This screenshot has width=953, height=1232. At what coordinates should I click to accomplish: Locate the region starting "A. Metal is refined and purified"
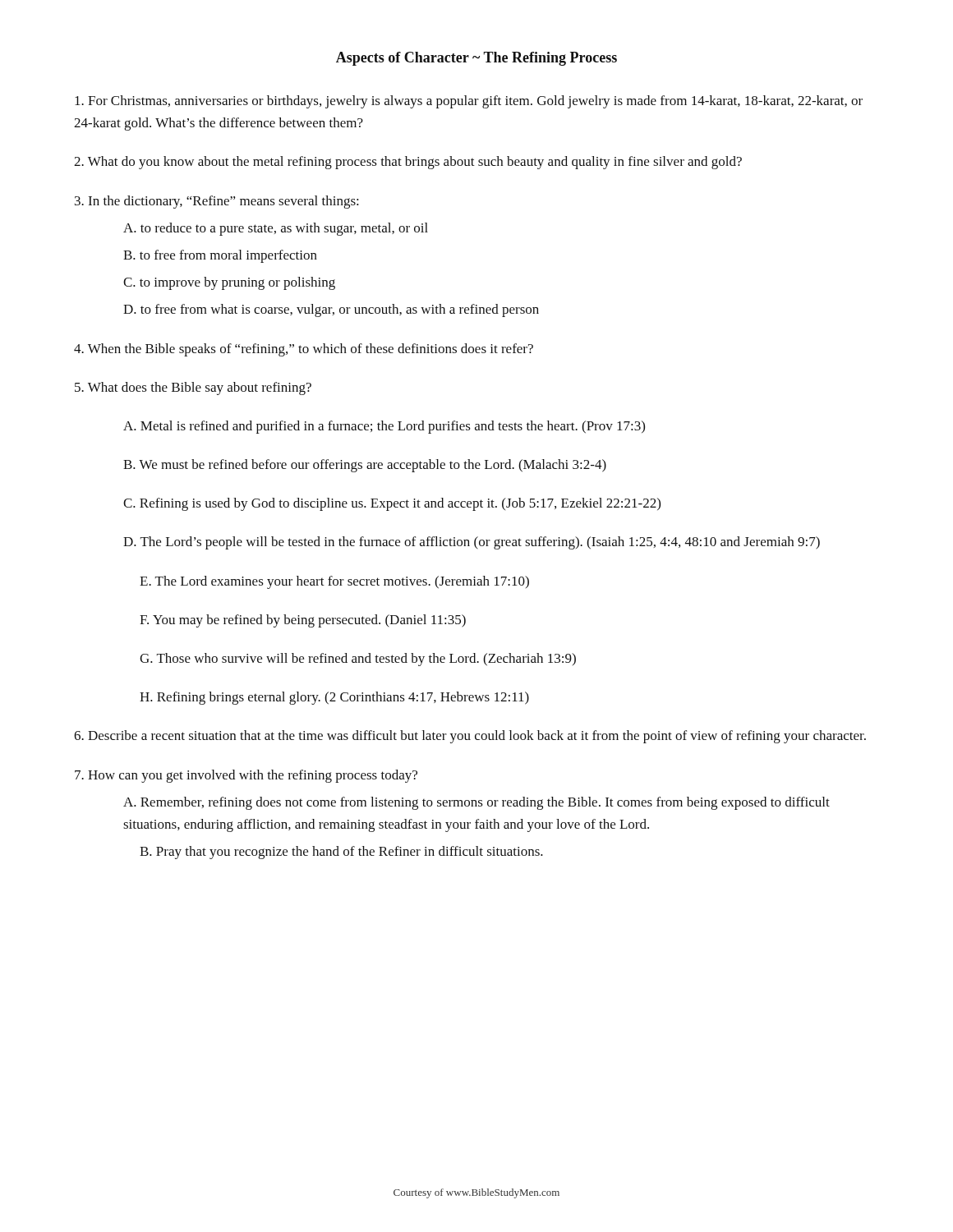(384, 426)
